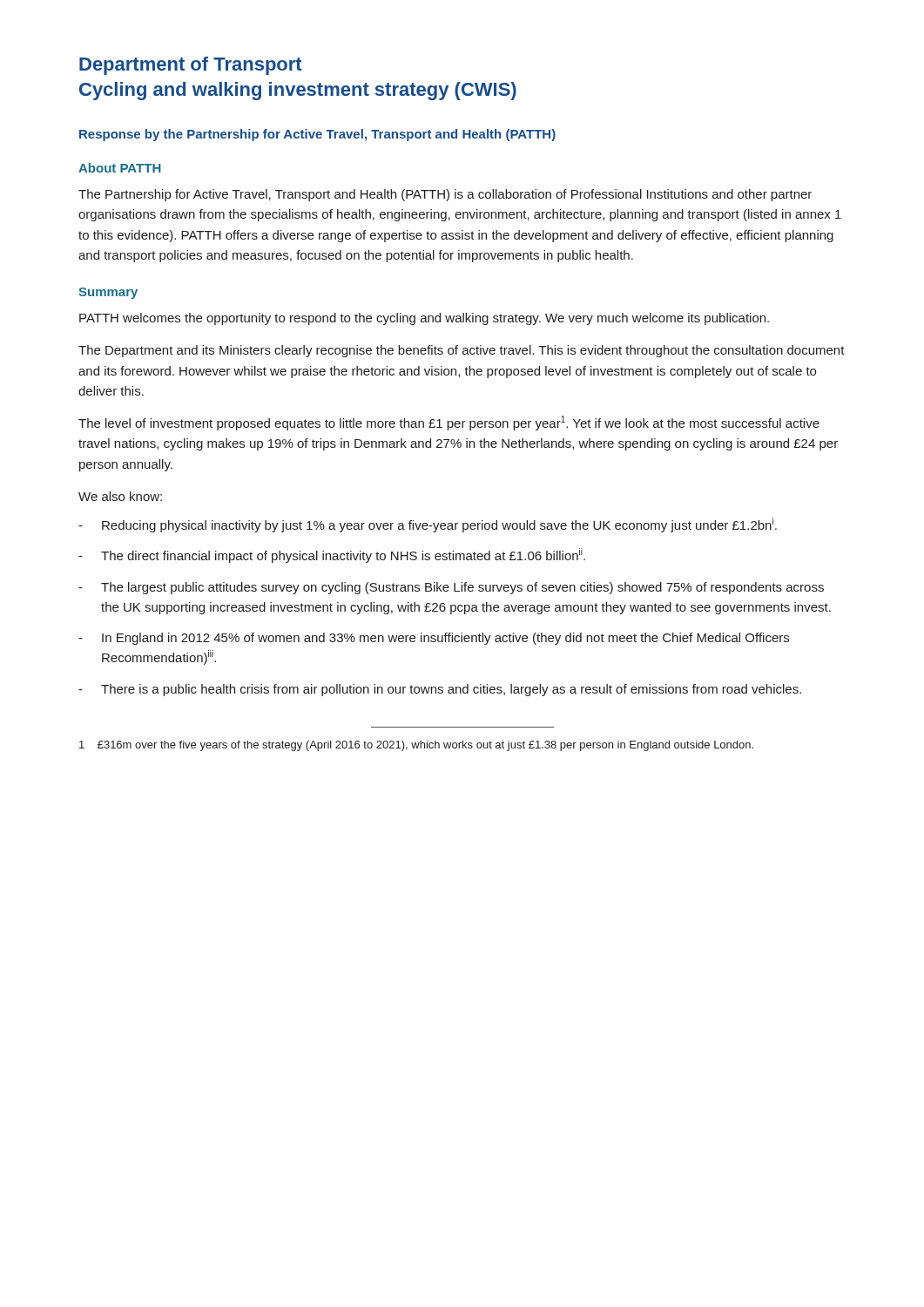Screen dimensions: 1307x924
Task: Select the element starting "We also know:"
Action: tap(121, 496)
